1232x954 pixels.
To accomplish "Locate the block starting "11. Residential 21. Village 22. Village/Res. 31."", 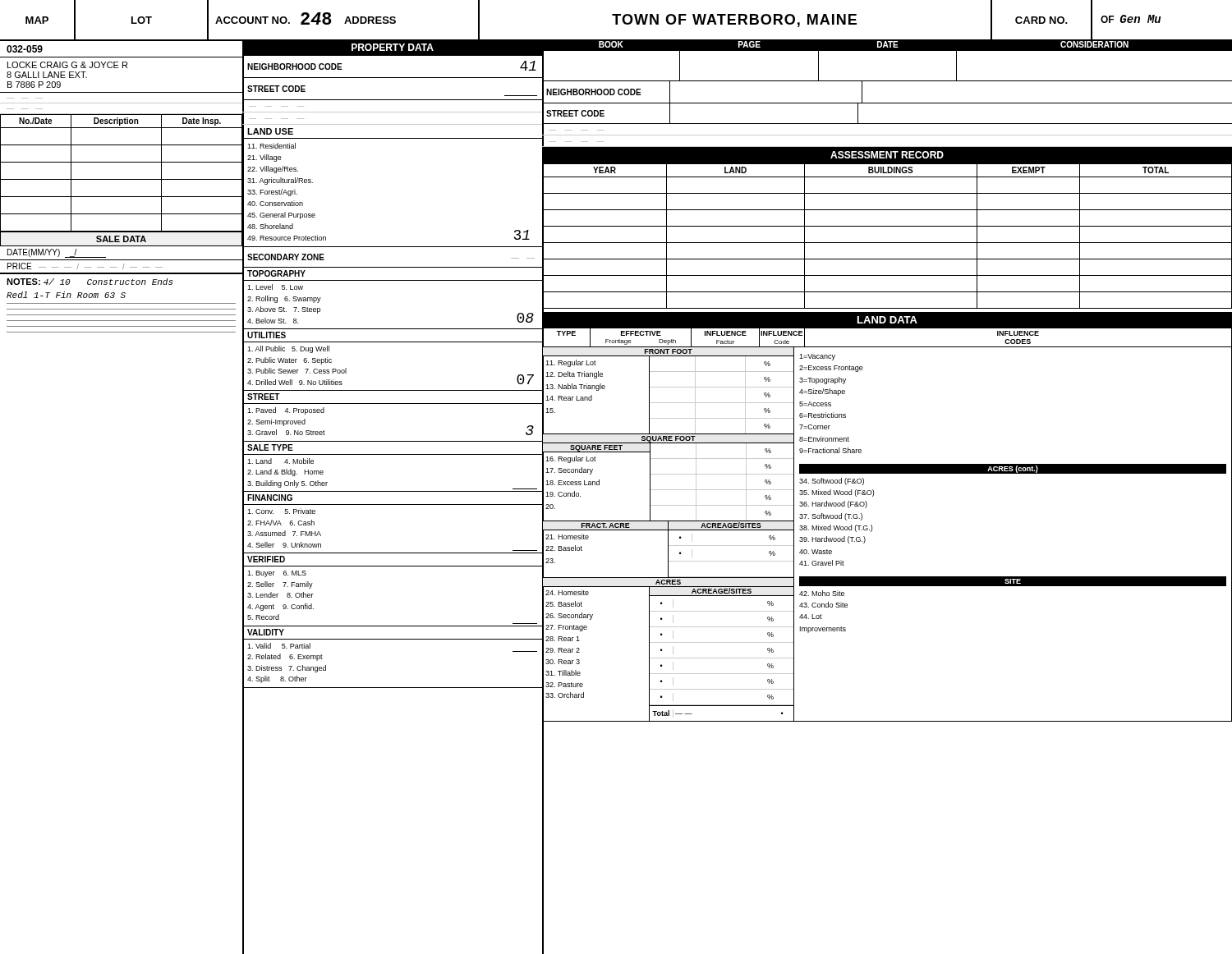I will [x=287, y=192].
